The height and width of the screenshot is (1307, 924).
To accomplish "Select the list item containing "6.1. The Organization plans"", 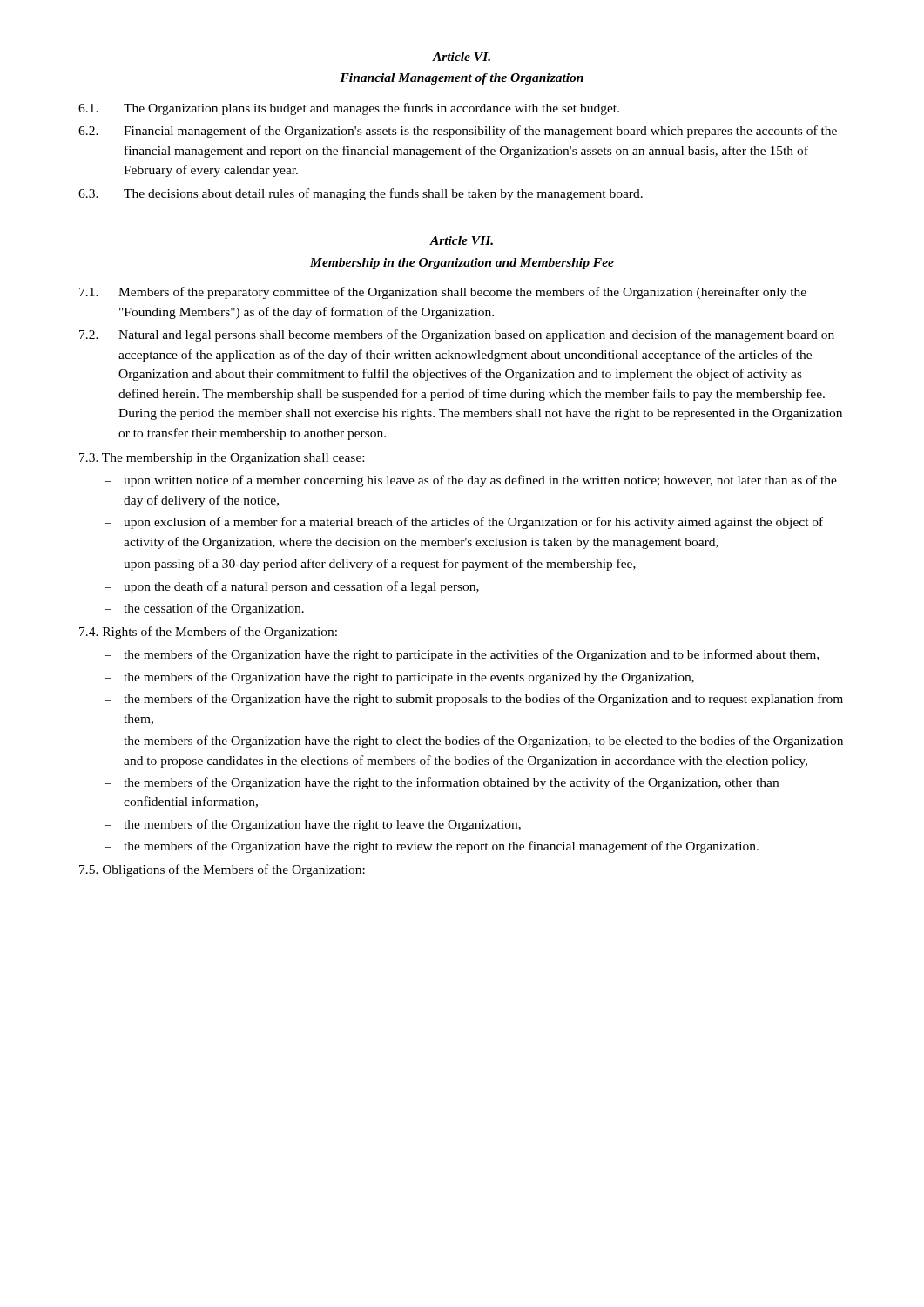I will 462,108.
